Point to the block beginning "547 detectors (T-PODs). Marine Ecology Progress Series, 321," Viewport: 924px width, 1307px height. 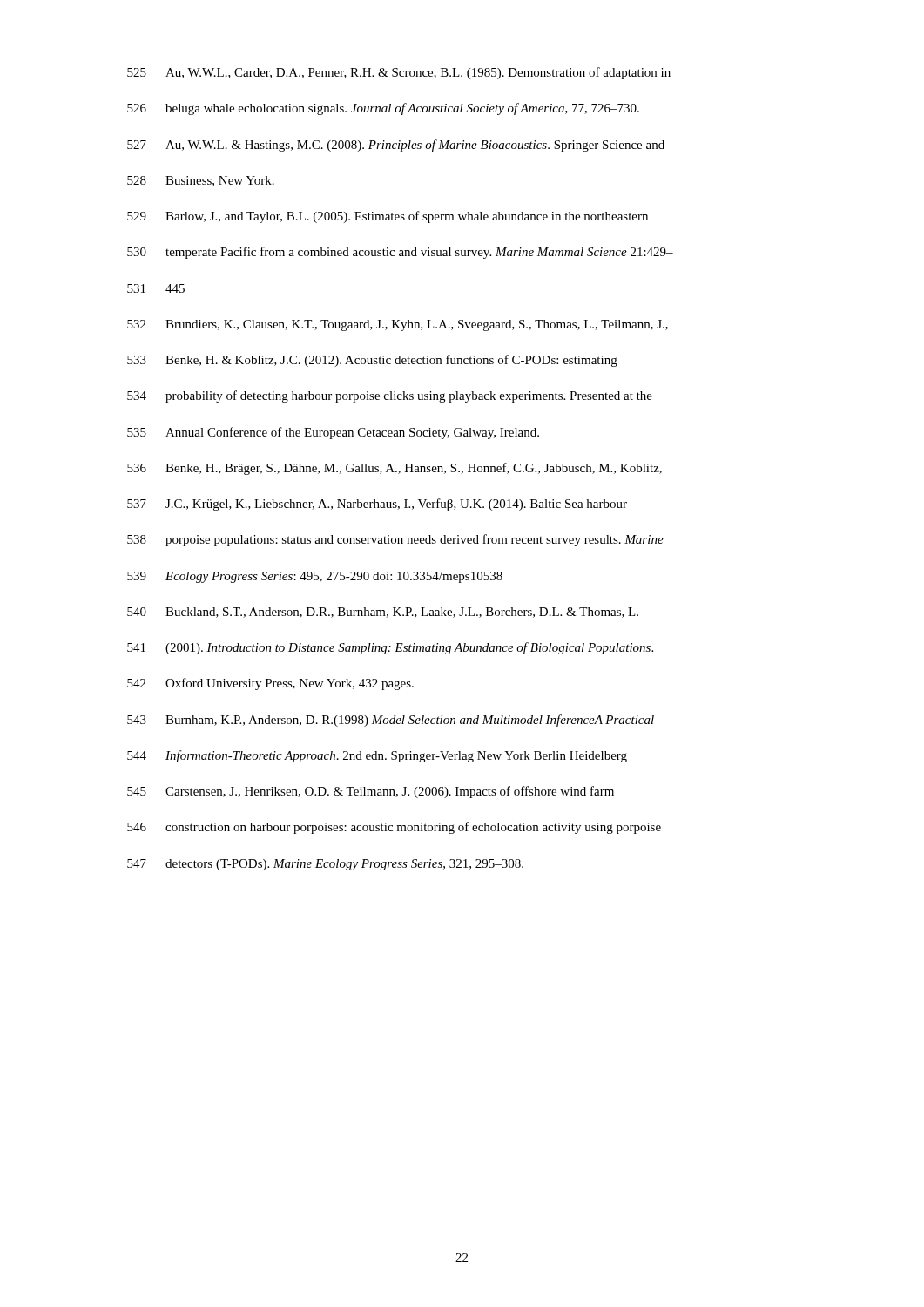pos(474,864)
